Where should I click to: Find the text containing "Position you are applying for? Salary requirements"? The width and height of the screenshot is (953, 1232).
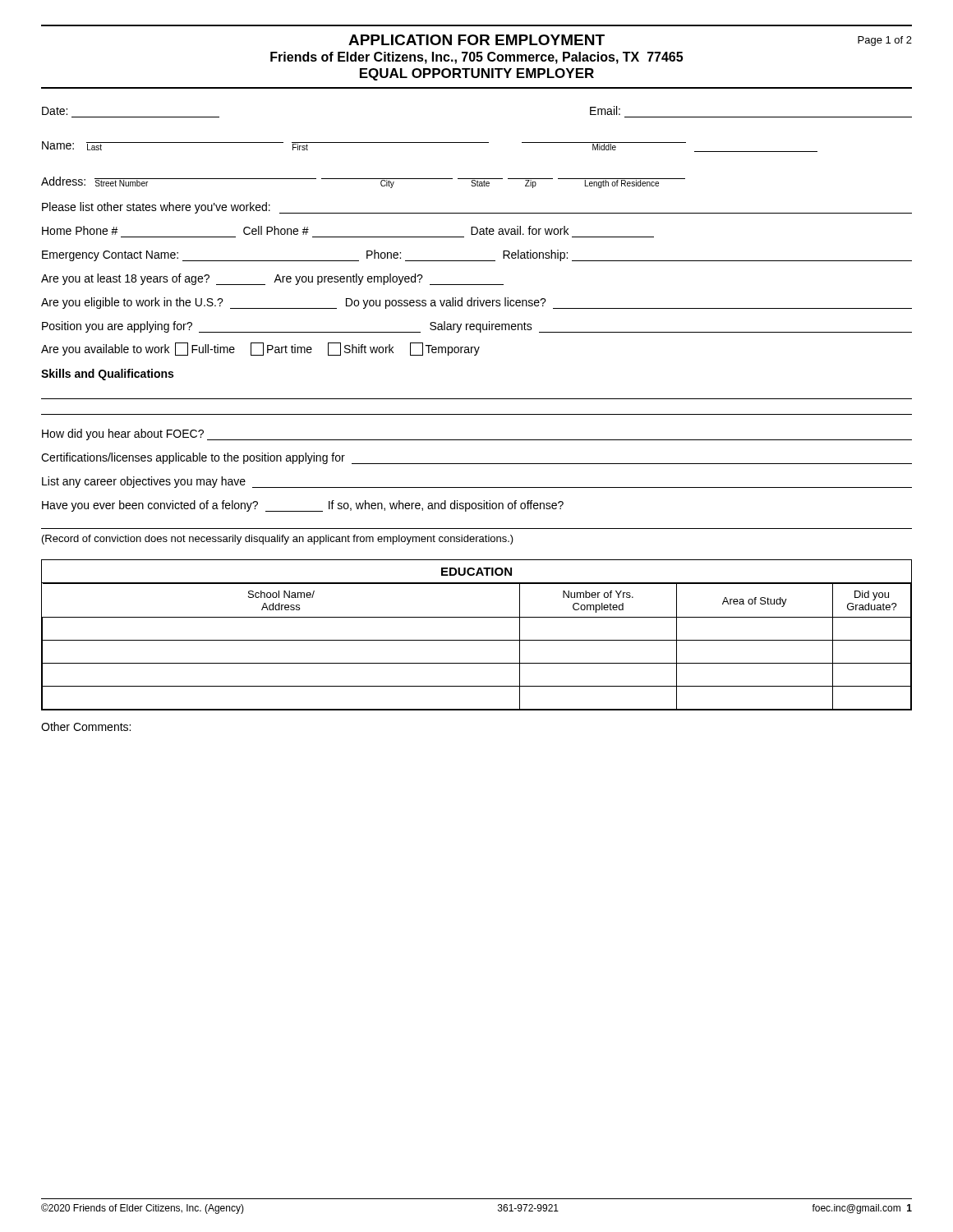[x=476, y=326]
